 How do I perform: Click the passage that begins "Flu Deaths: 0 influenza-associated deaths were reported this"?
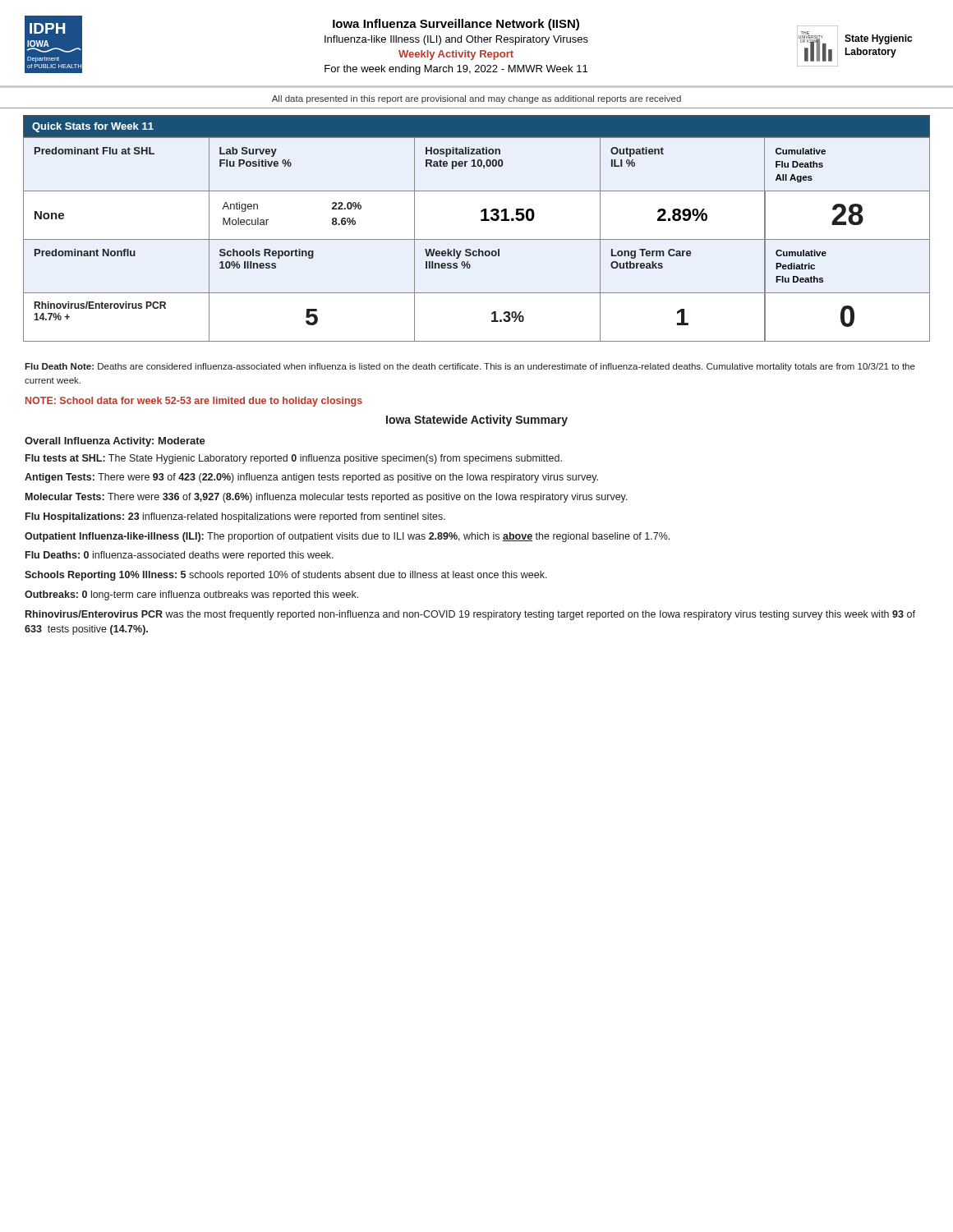coord(179,556)
